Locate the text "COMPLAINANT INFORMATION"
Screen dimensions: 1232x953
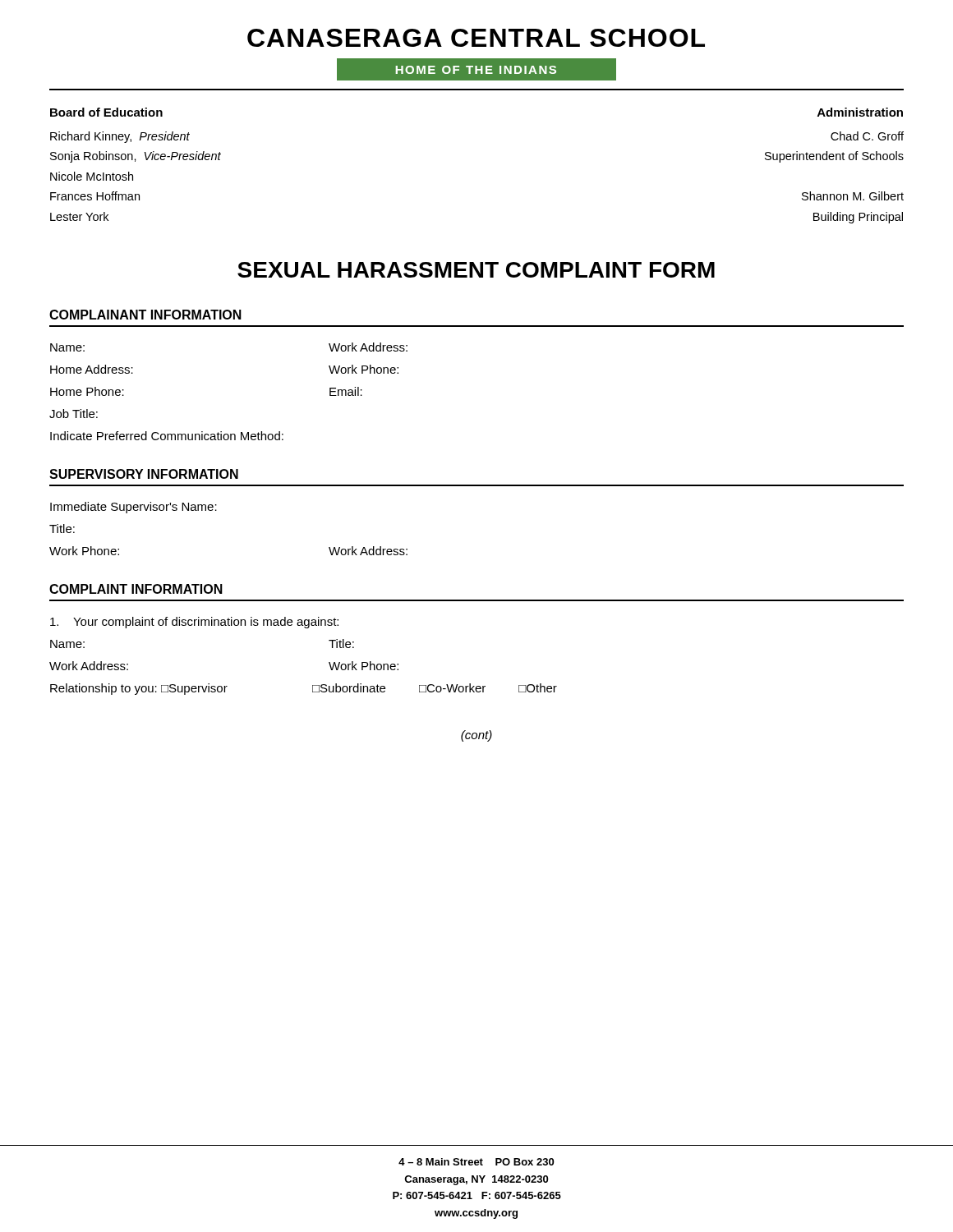coord(146,315)
